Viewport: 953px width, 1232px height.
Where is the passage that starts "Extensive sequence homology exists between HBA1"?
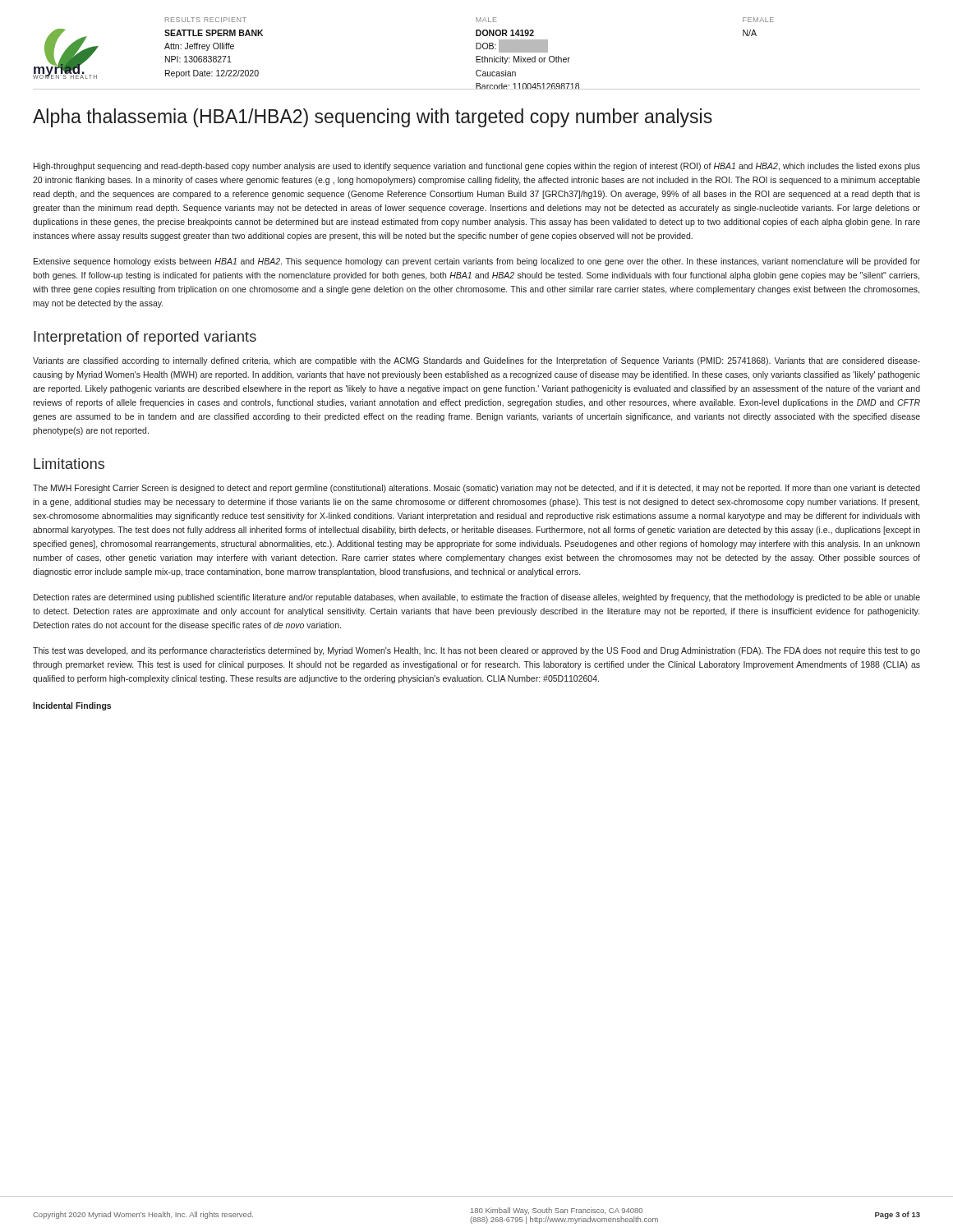[476, 282]
